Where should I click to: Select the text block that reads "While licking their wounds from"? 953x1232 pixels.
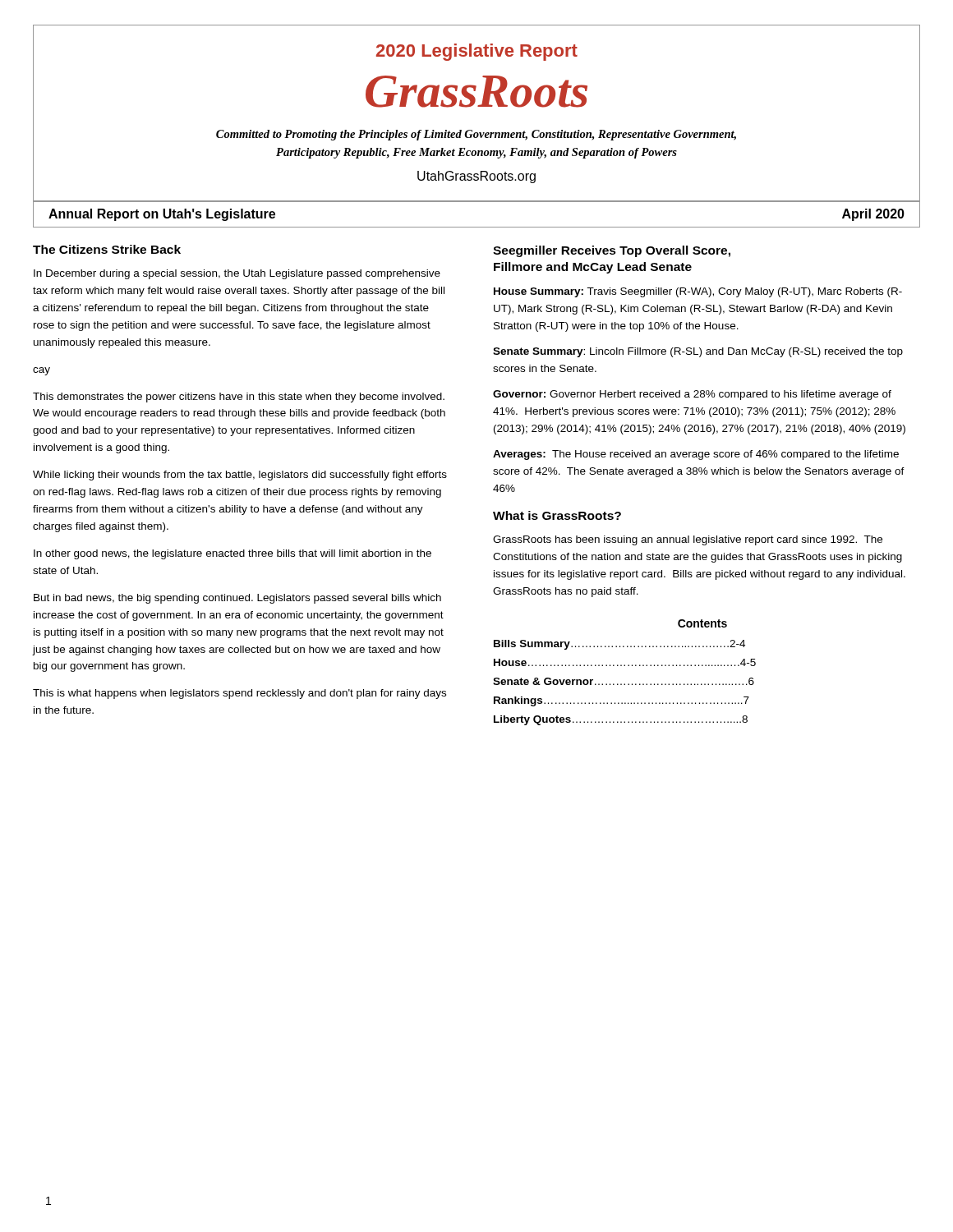(x=240, y=500)
